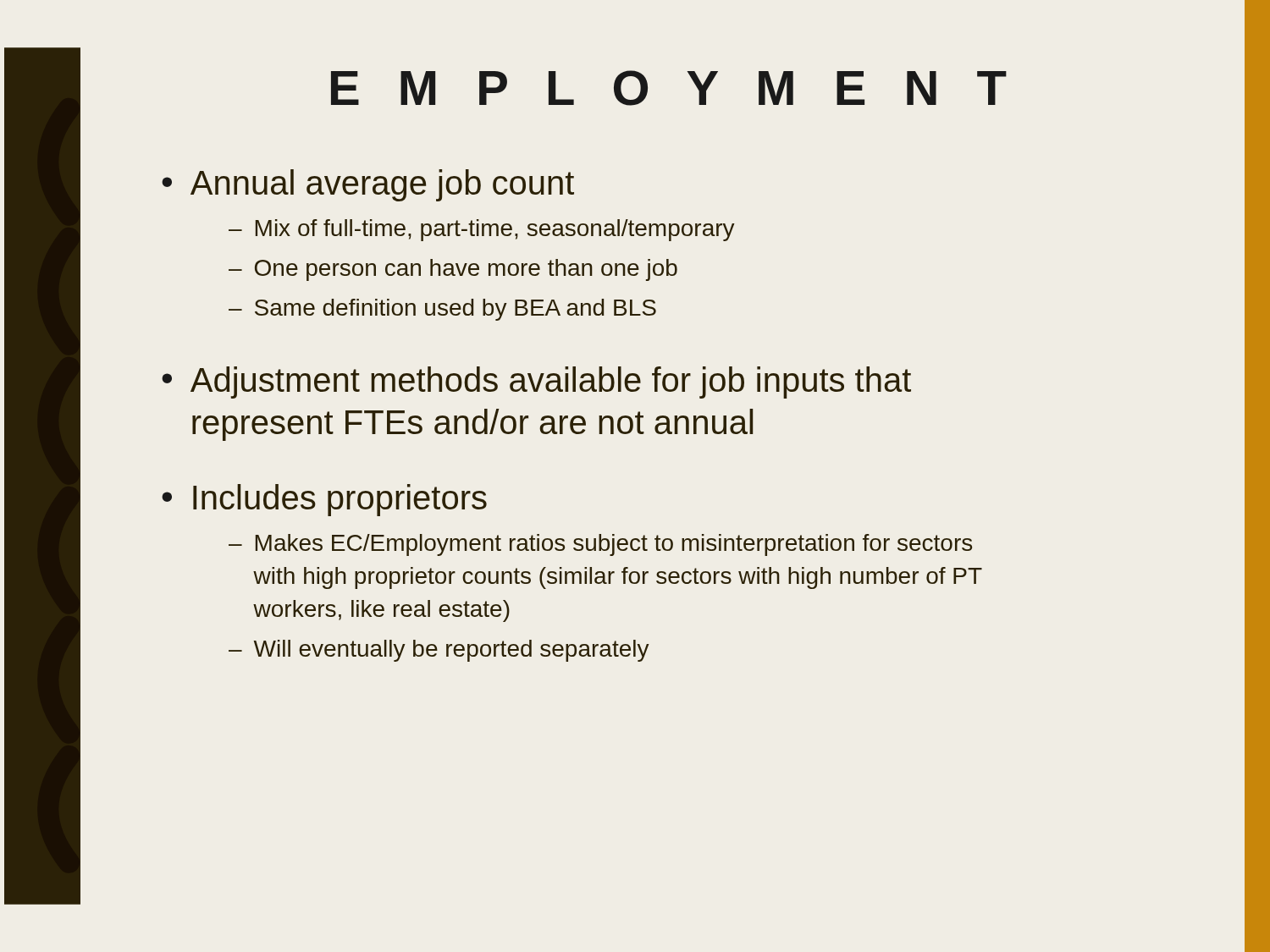Where is the passage that starts "– One person can have more"?
1270x952 pixels.
(453, 268)
